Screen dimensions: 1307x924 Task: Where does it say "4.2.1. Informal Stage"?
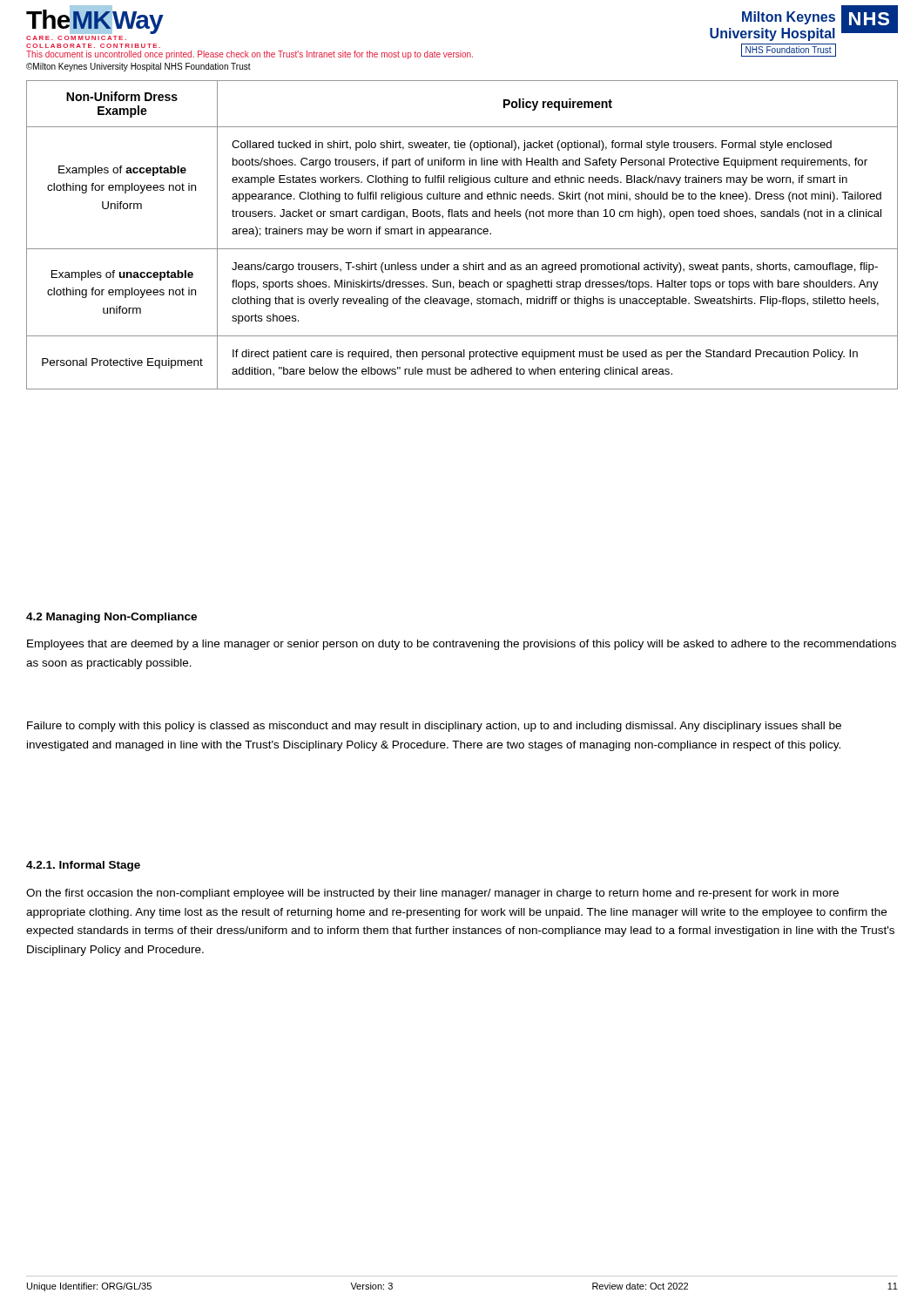point(83,865)
